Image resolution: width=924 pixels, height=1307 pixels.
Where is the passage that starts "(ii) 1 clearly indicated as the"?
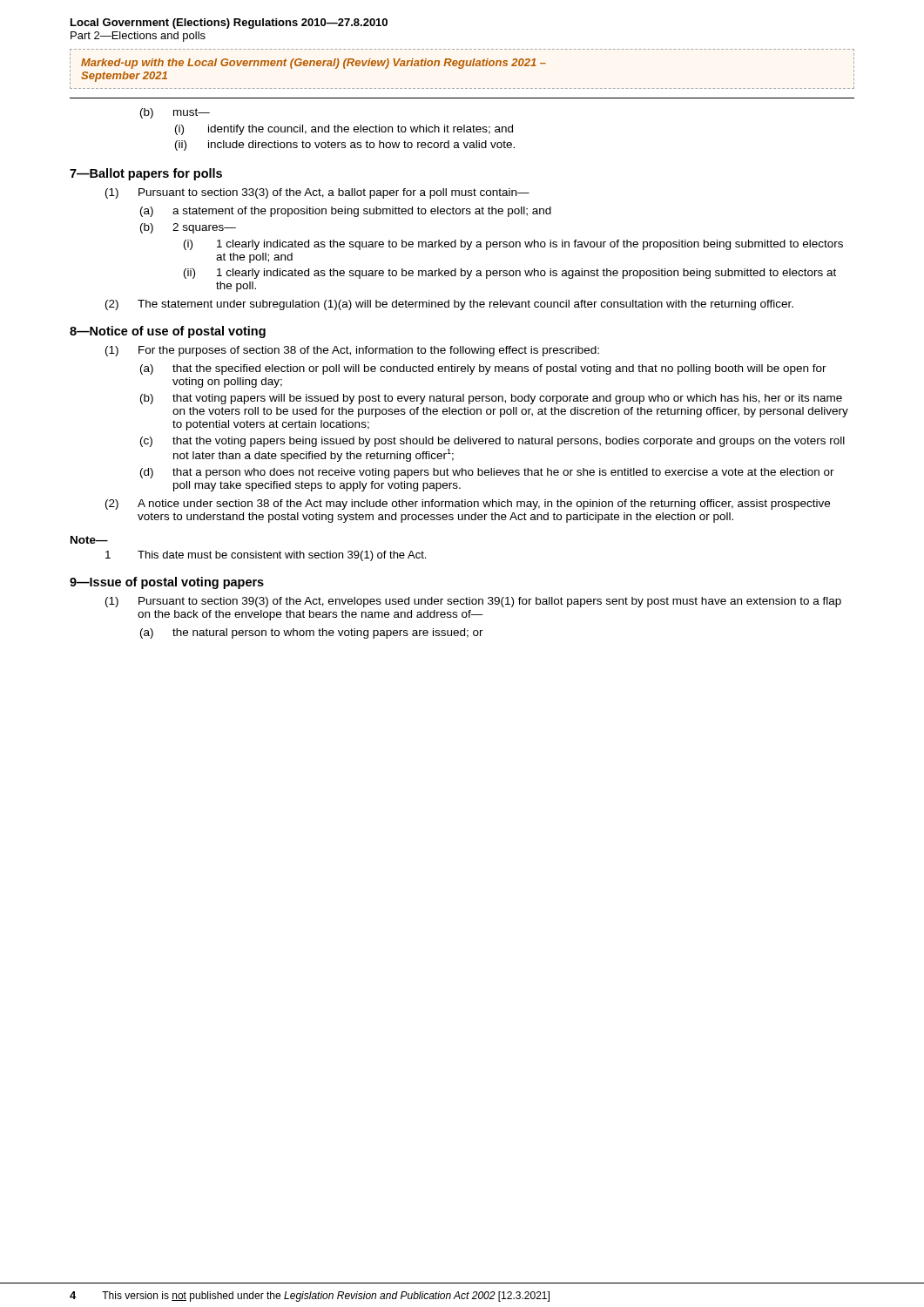pos(519,279)
